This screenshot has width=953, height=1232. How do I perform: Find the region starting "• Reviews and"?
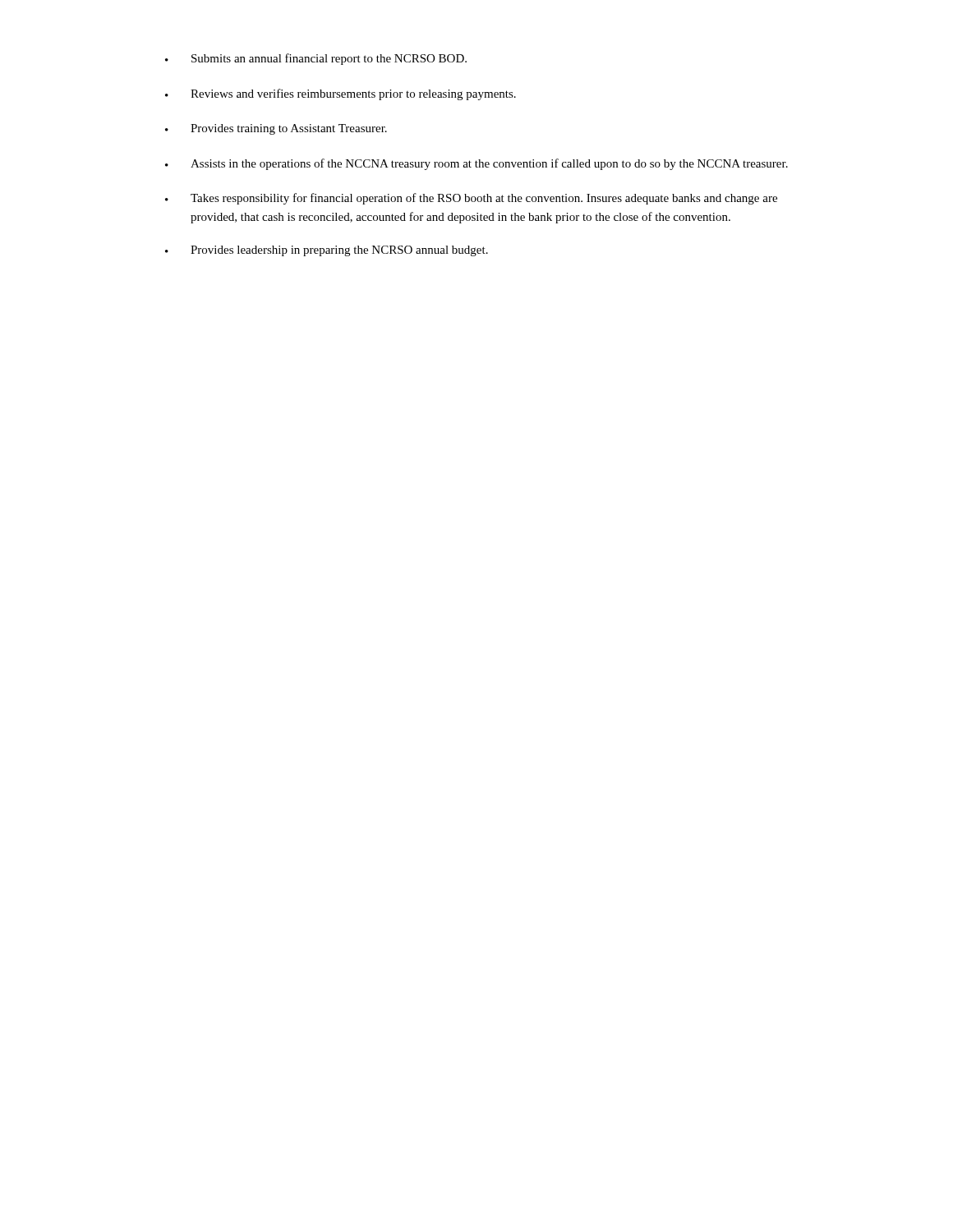[340, 94]
